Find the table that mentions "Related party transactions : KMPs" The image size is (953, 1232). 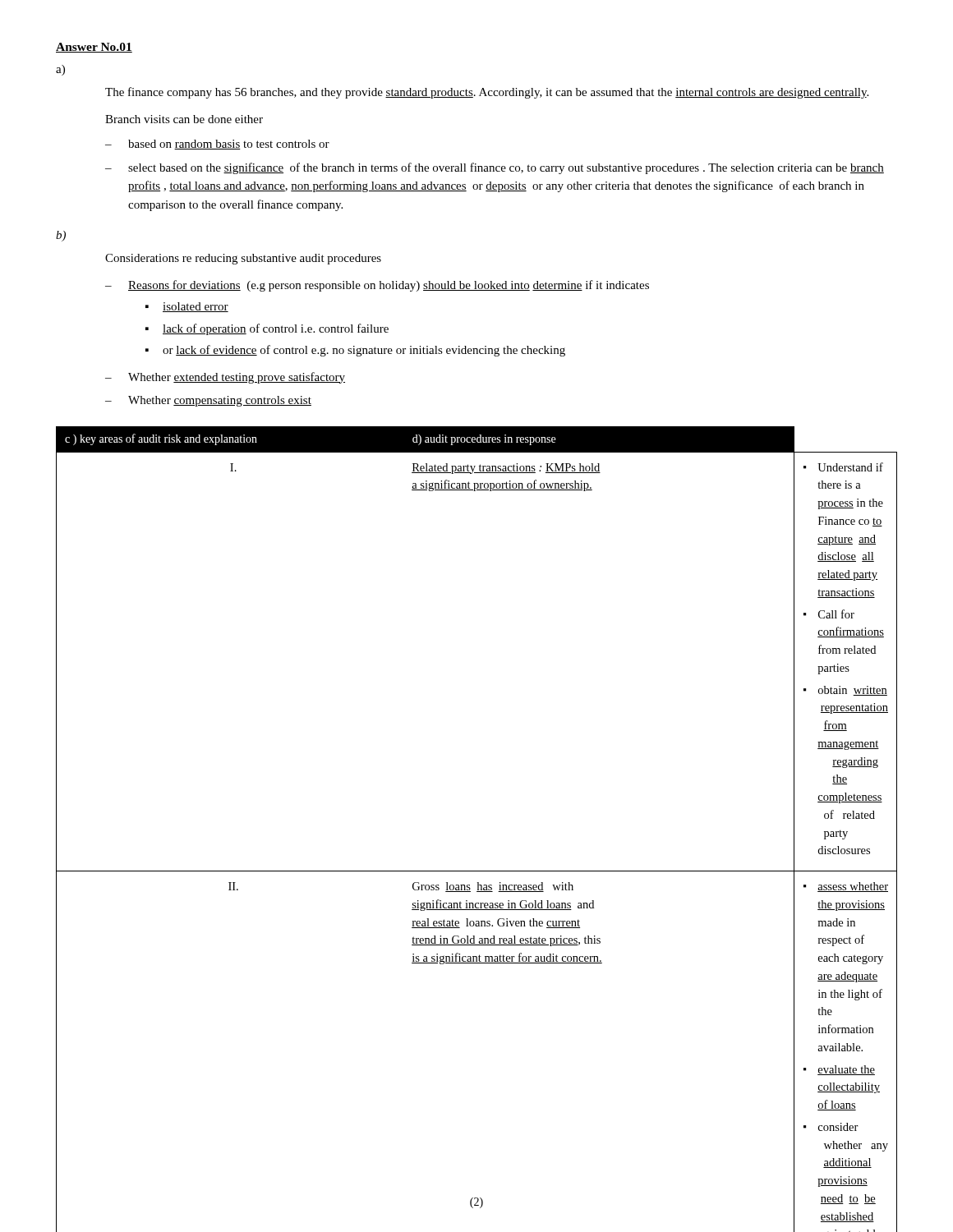point(476,829)
